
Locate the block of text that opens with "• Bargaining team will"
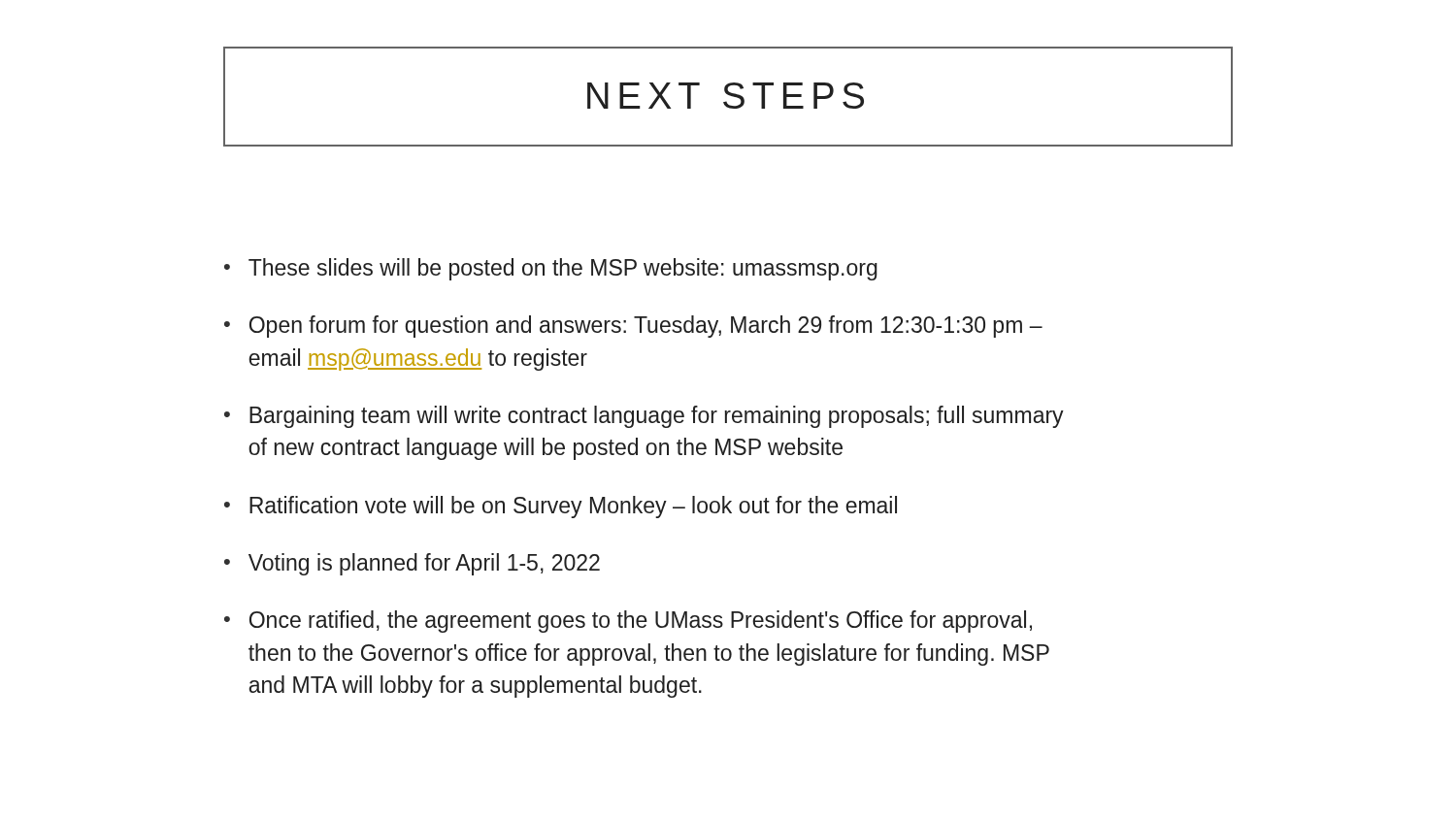tap(643, 432)
